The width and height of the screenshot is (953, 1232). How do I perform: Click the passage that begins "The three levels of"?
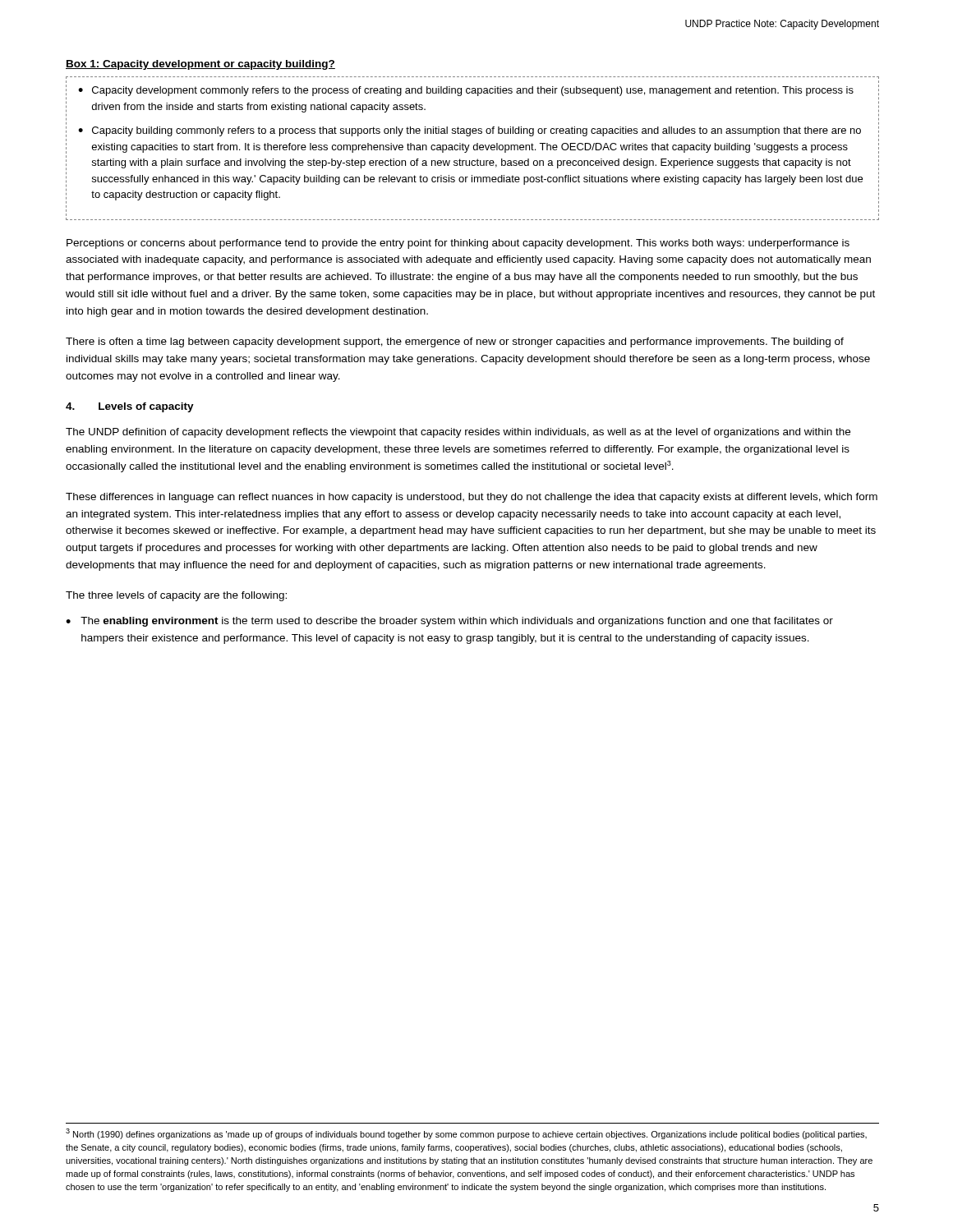(x=177, y=595)
